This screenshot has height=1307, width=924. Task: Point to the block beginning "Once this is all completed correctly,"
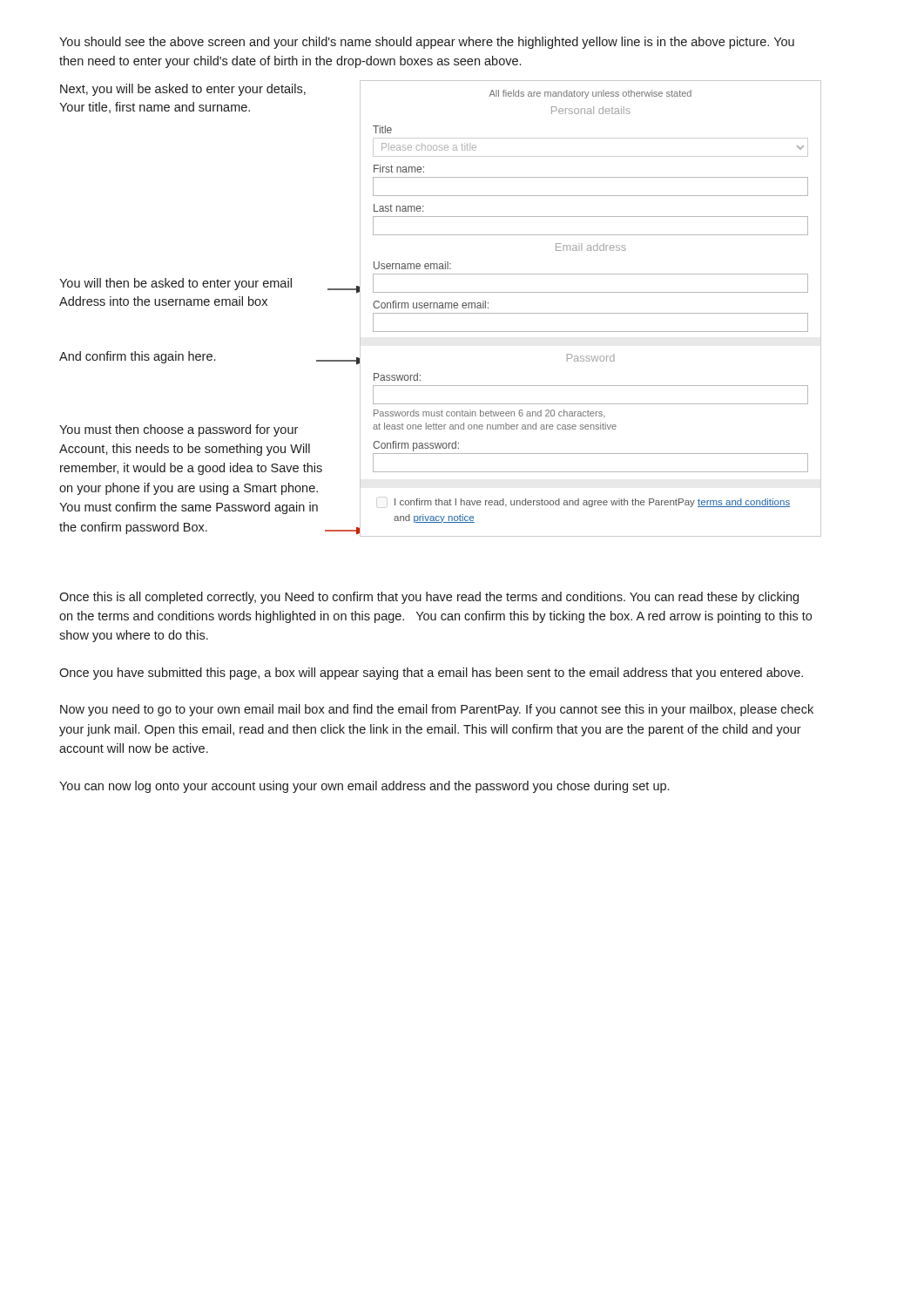436,616
